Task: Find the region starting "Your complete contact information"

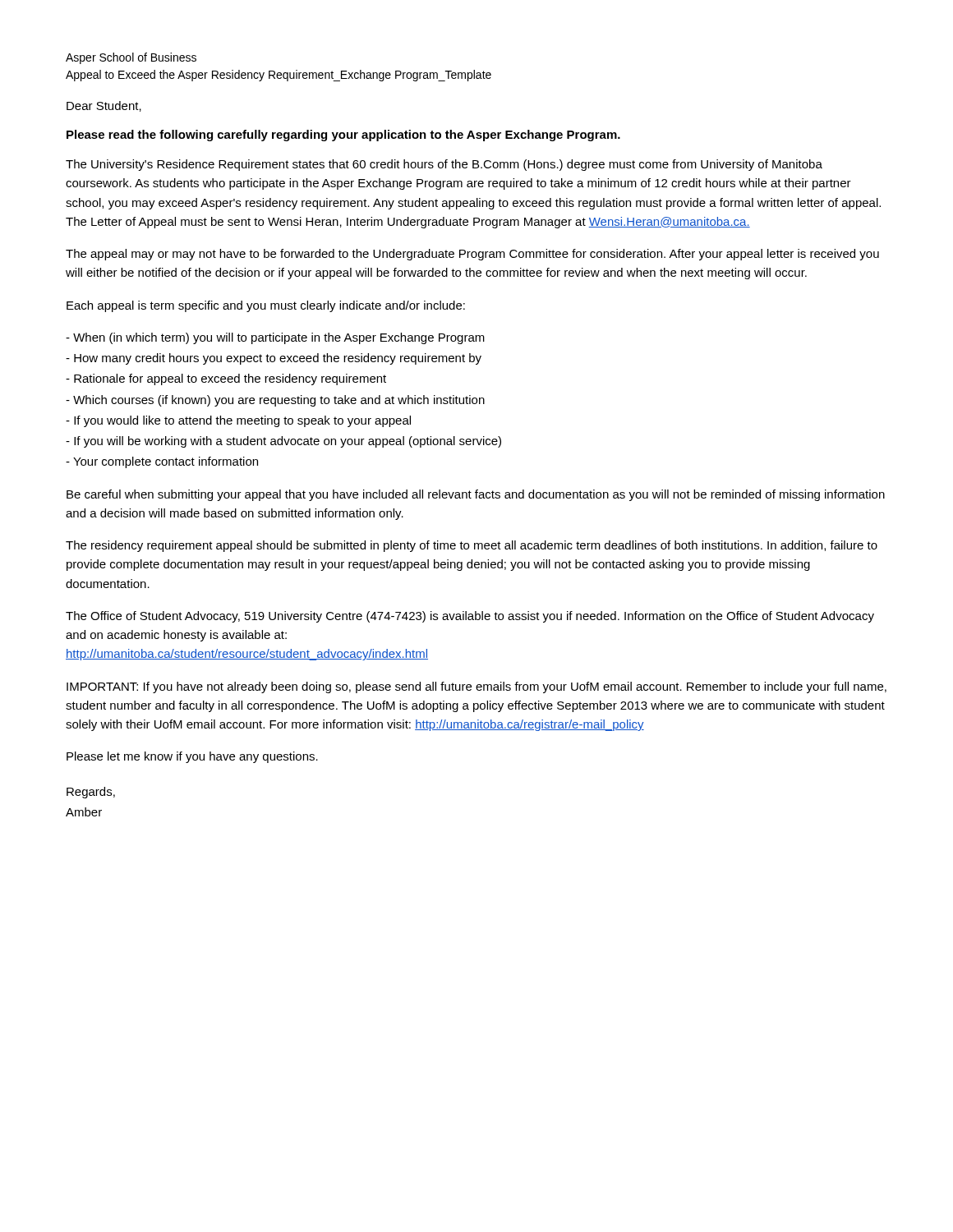Action: coord(162,461)
